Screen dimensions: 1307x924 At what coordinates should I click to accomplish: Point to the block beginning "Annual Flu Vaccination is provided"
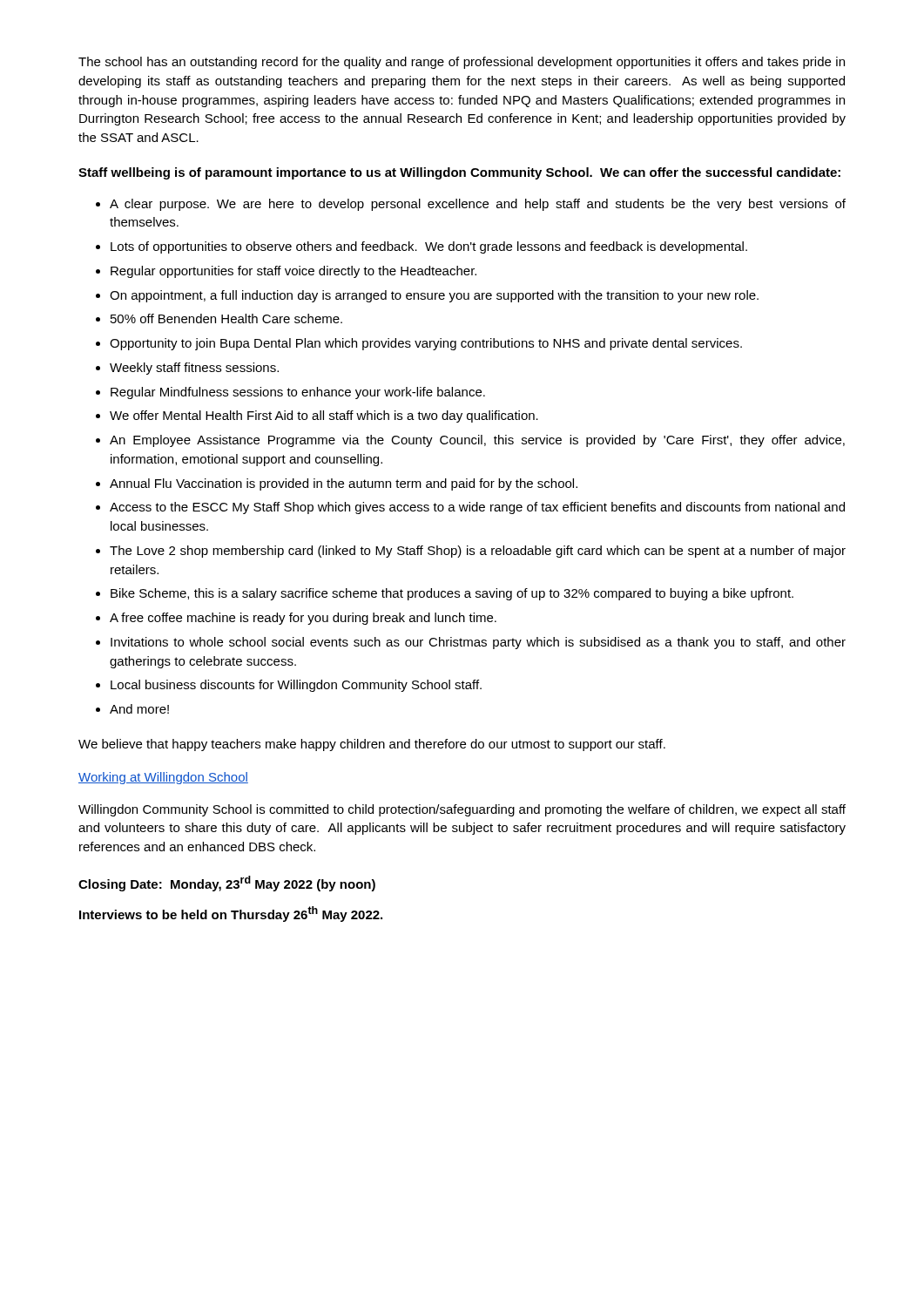[344, 483]
